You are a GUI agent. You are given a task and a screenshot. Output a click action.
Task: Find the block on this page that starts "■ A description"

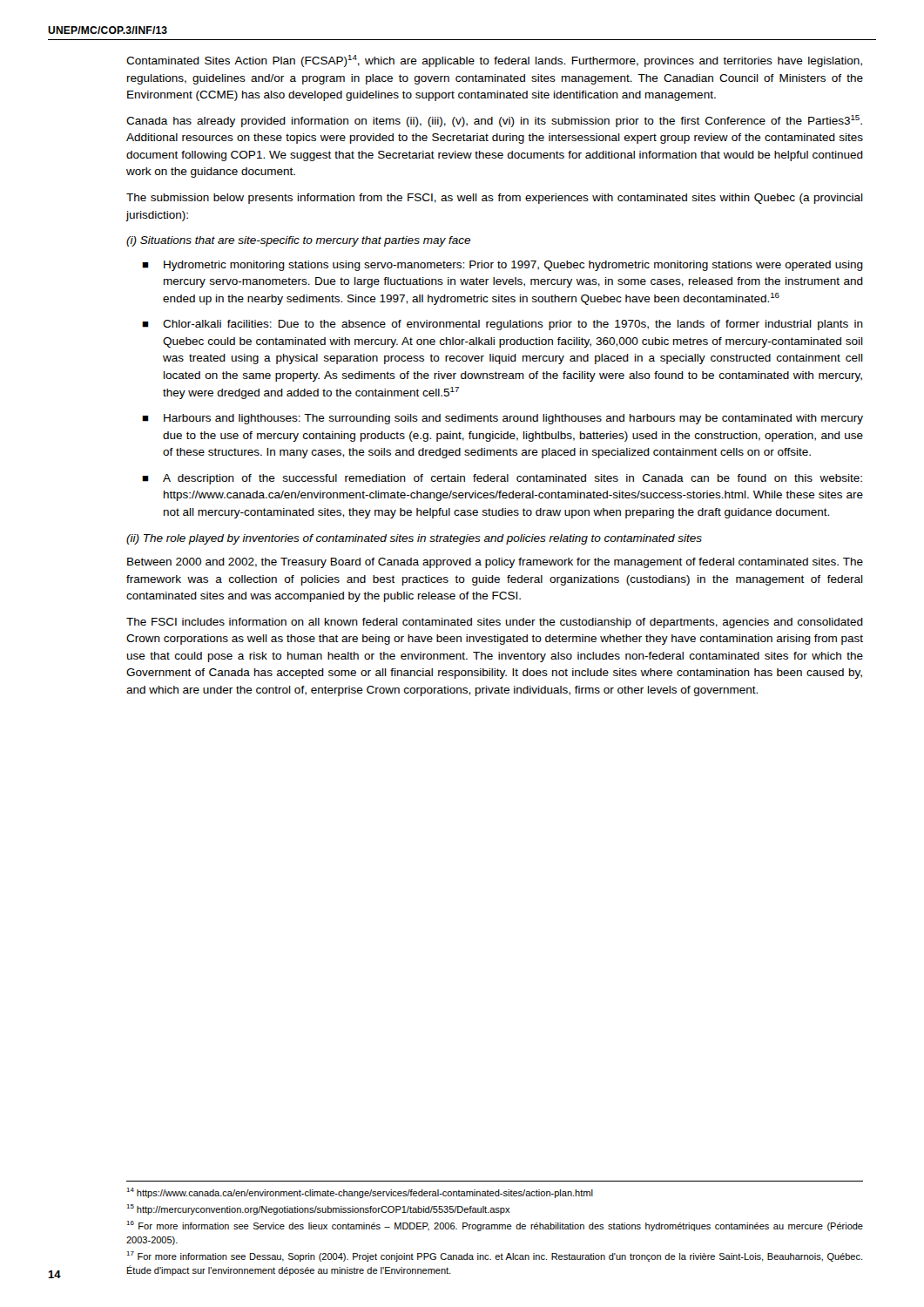502,495
